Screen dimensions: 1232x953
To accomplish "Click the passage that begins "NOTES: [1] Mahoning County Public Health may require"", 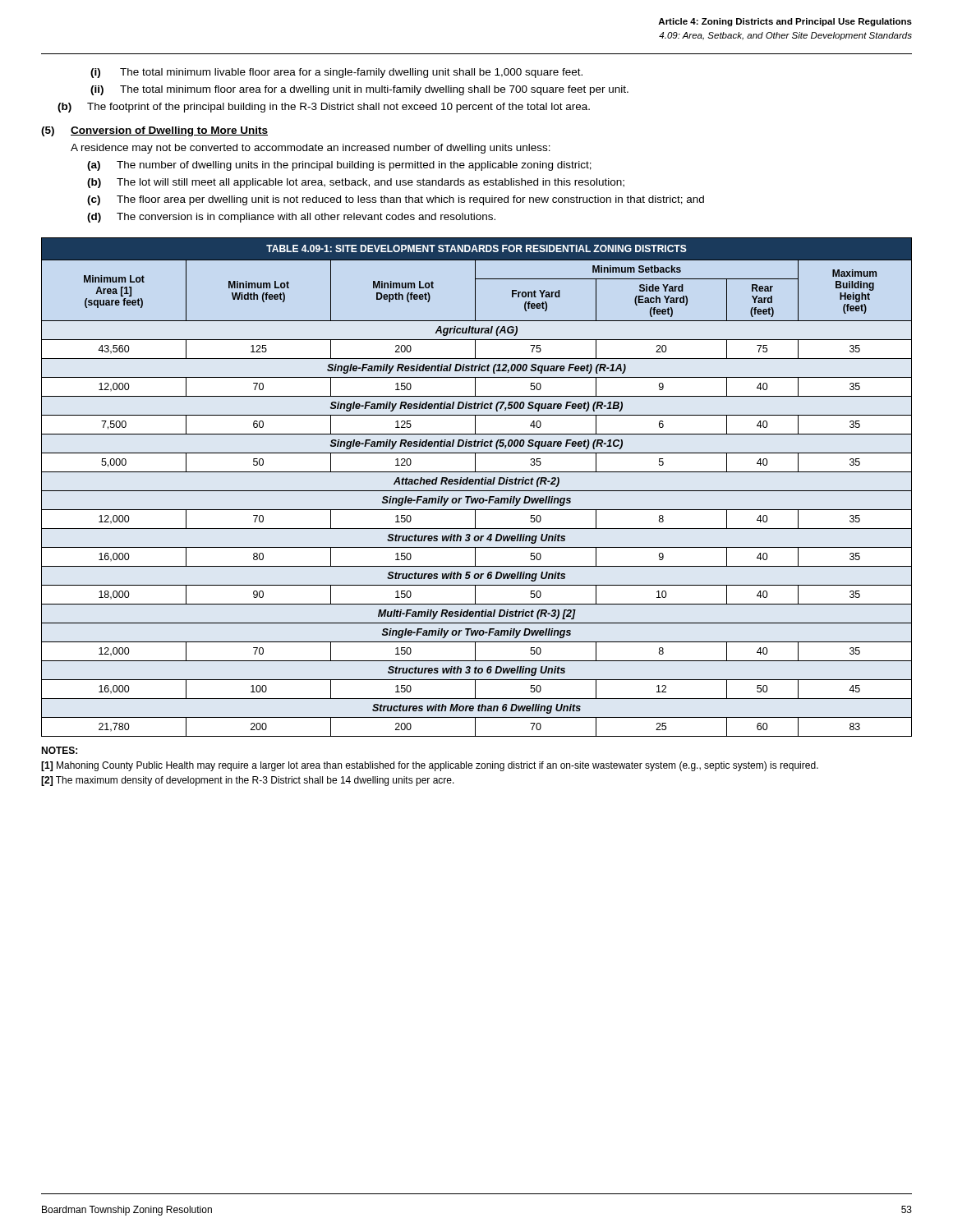I will (x=430, y=766).
